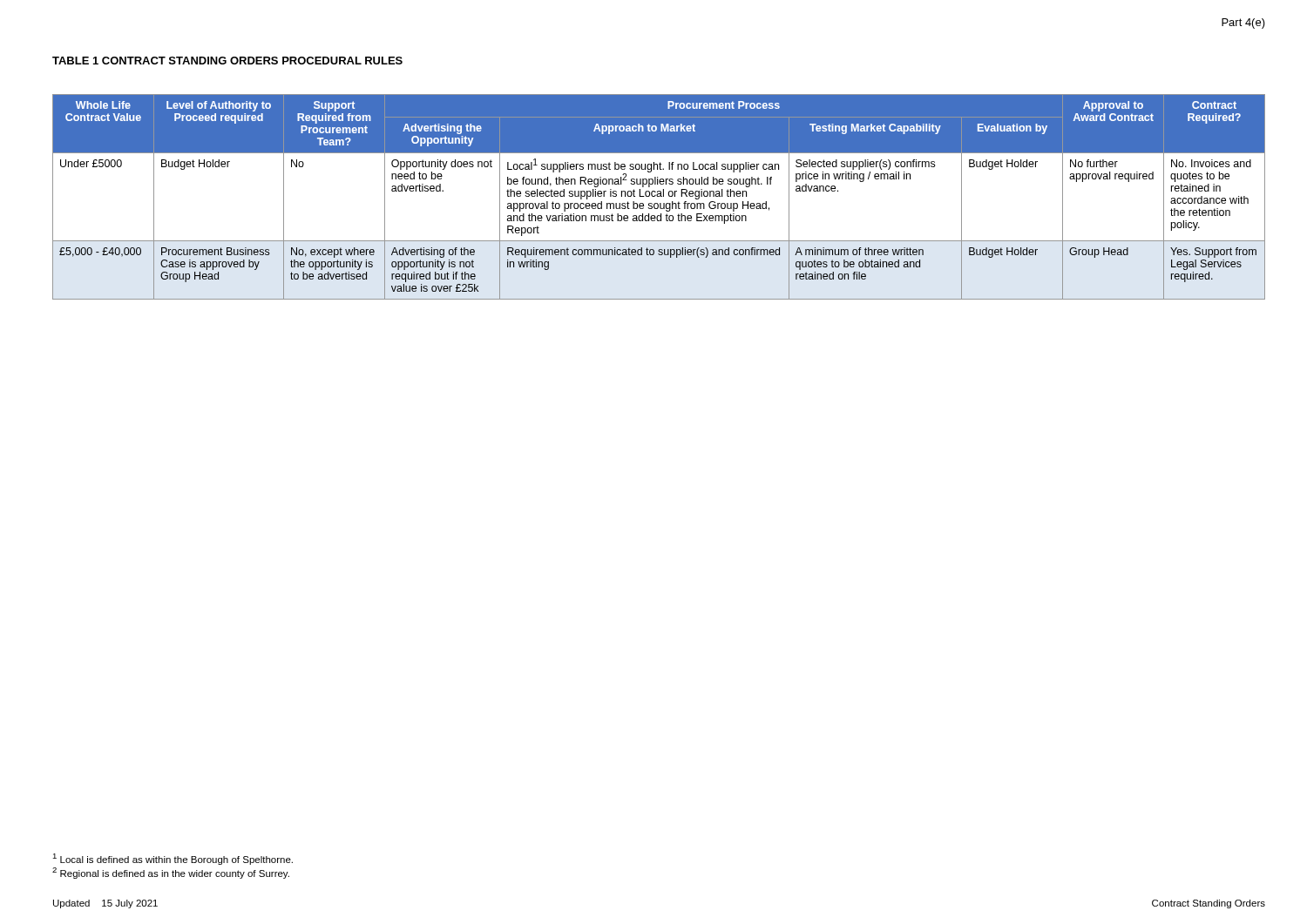Select a table
1307x924 pixels.
tap(659, 197)
